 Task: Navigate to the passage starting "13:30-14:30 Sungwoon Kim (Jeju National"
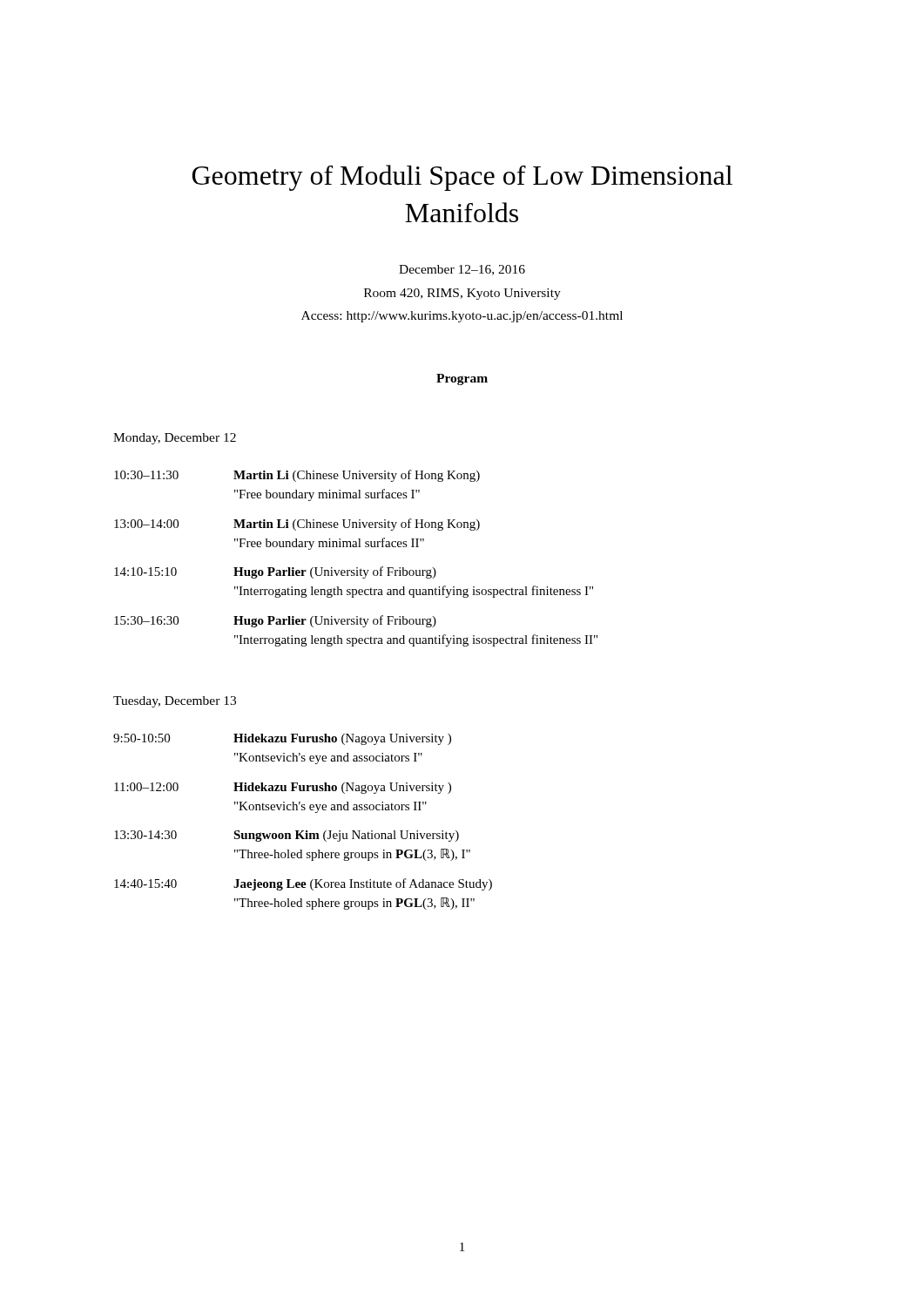[462, 849]
